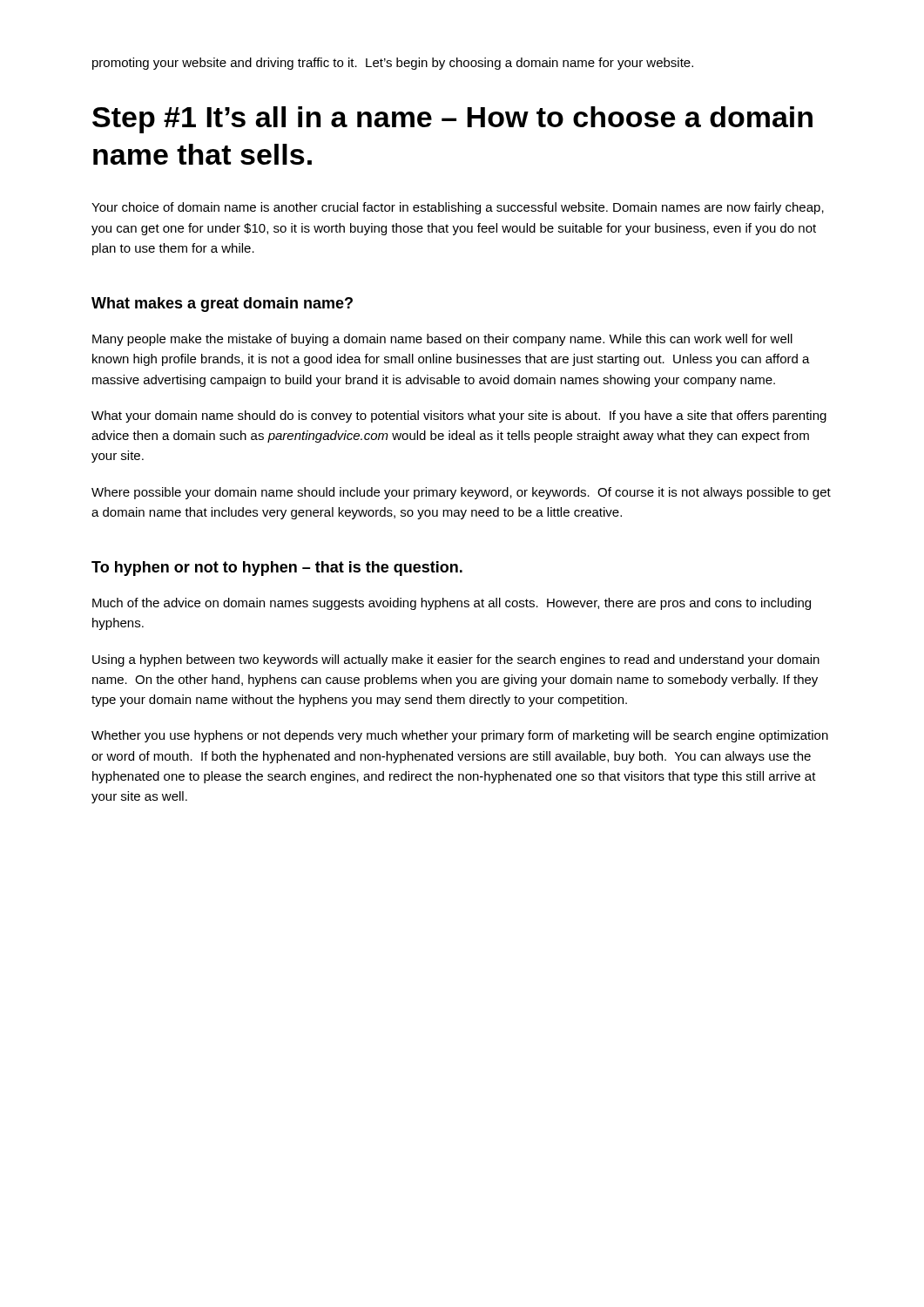Select the text starting "Whether you use hyphens or not depends very"

click(460, 766)
